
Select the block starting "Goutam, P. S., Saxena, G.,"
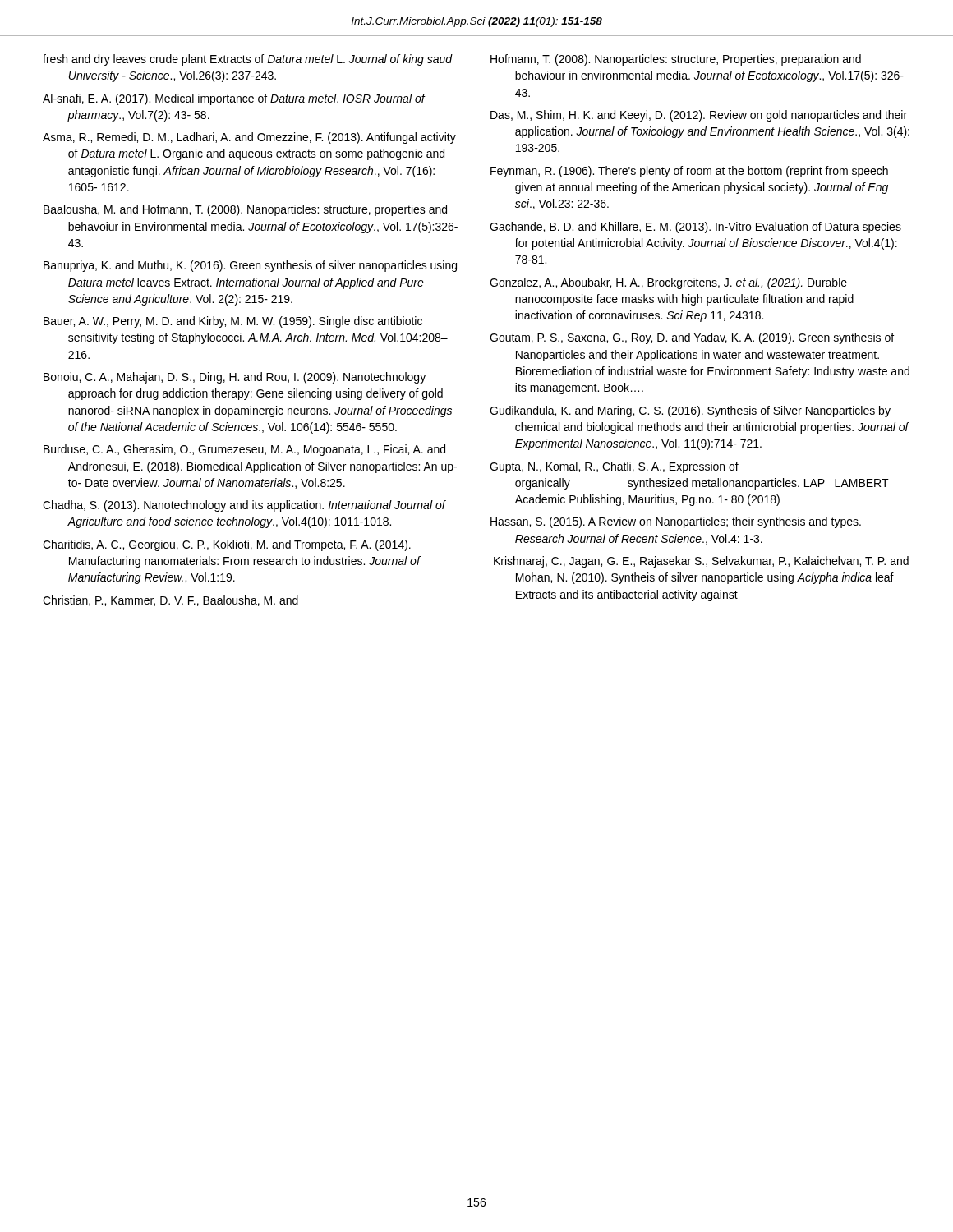click(x=700, y=363)
